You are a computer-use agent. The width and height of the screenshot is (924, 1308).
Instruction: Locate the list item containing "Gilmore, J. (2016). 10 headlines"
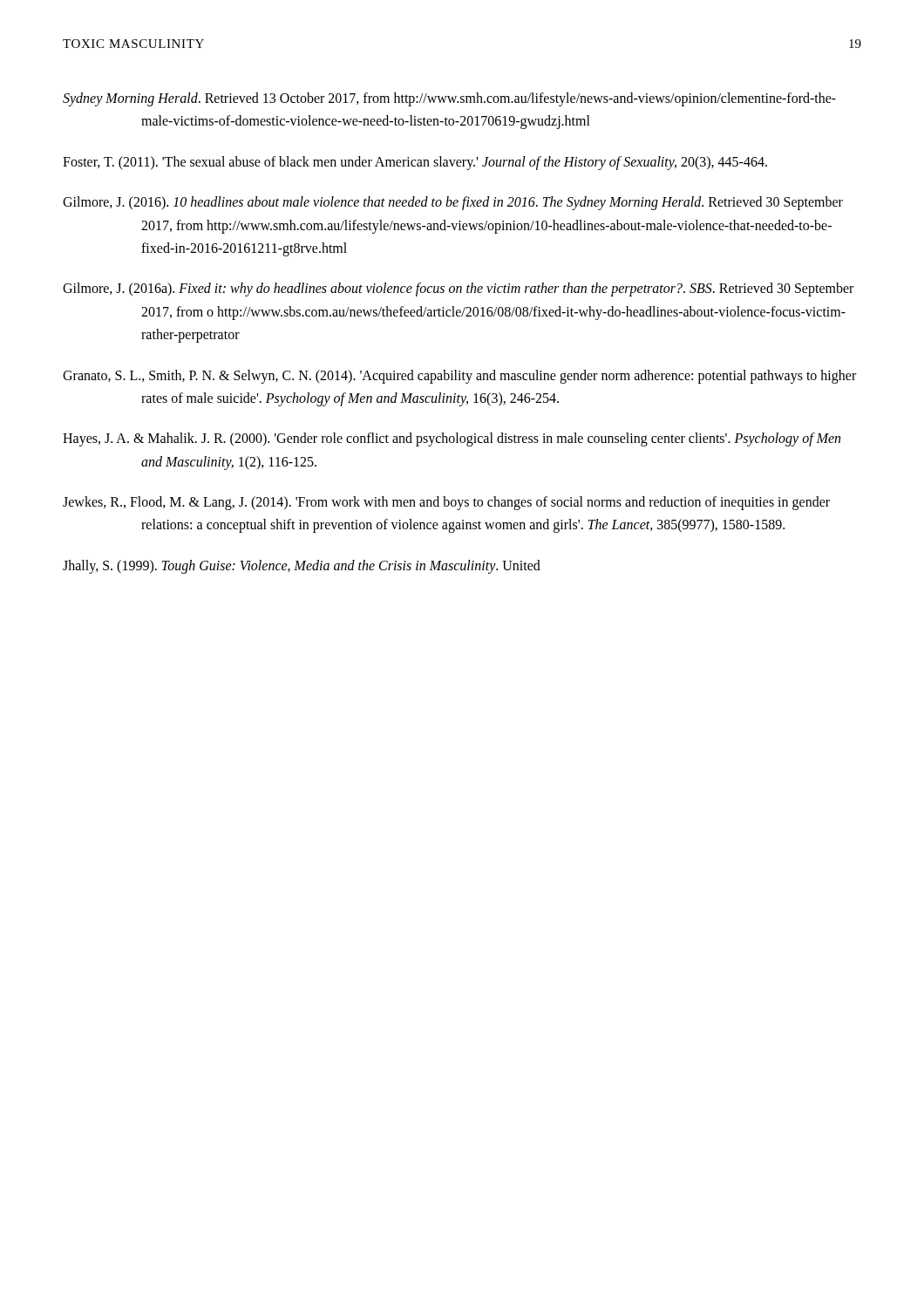pyautogui.click(x=453, y=225)
